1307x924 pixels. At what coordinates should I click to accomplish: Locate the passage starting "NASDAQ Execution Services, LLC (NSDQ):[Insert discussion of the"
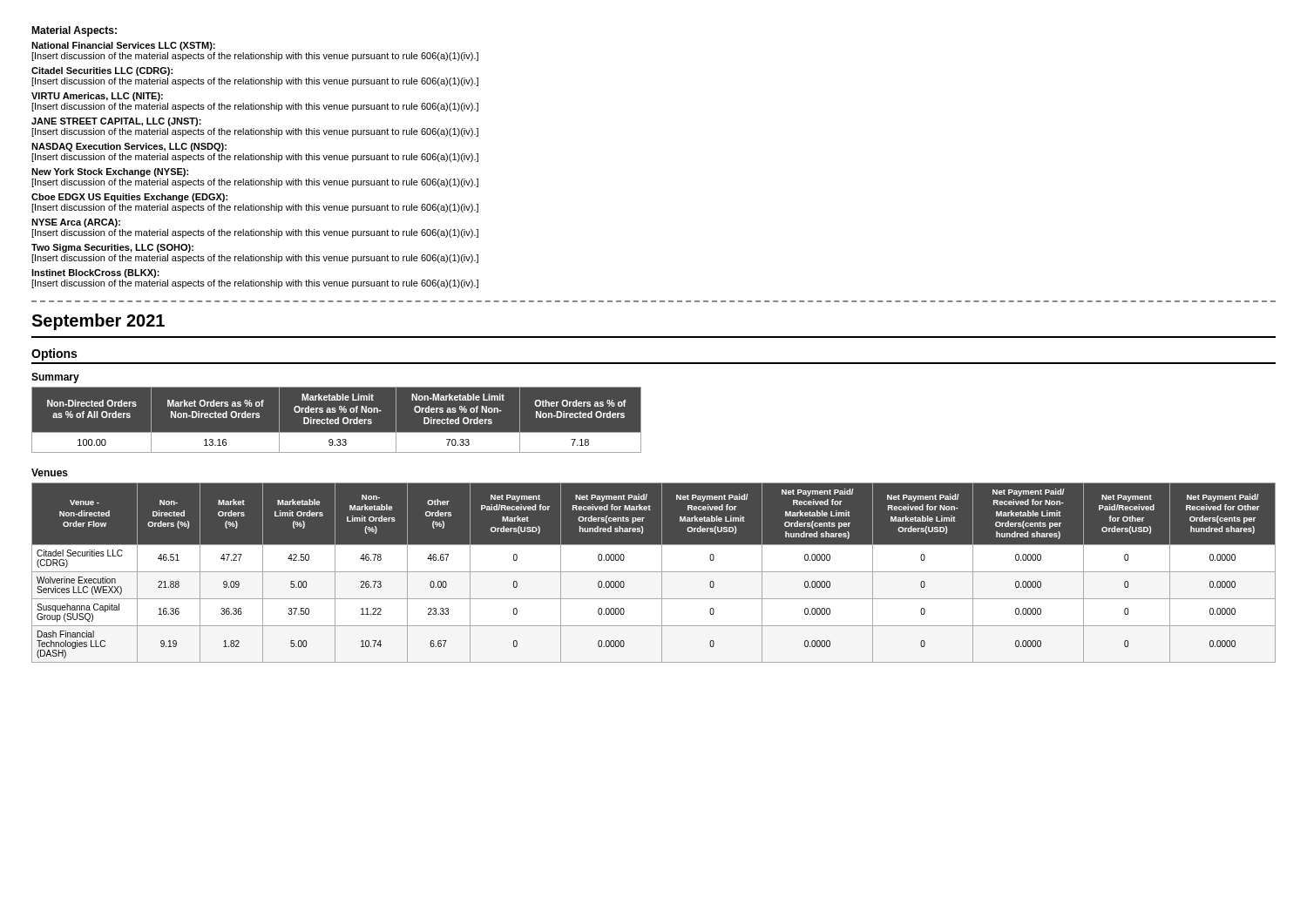(x=255, y=152)
